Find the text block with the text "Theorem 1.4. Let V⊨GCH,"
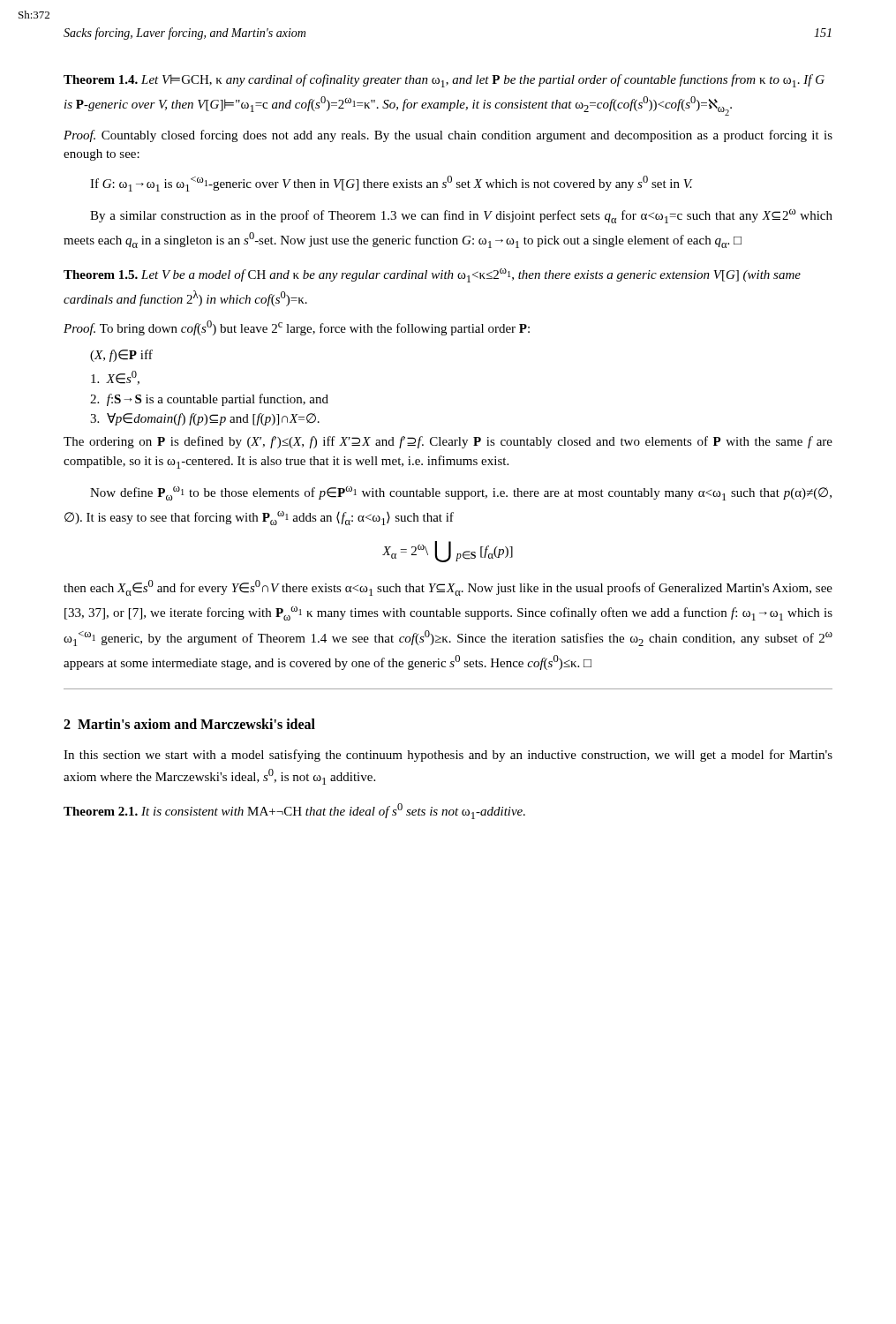The width and height of the screenshot is (896, 1324). click(x=444, y=95)
